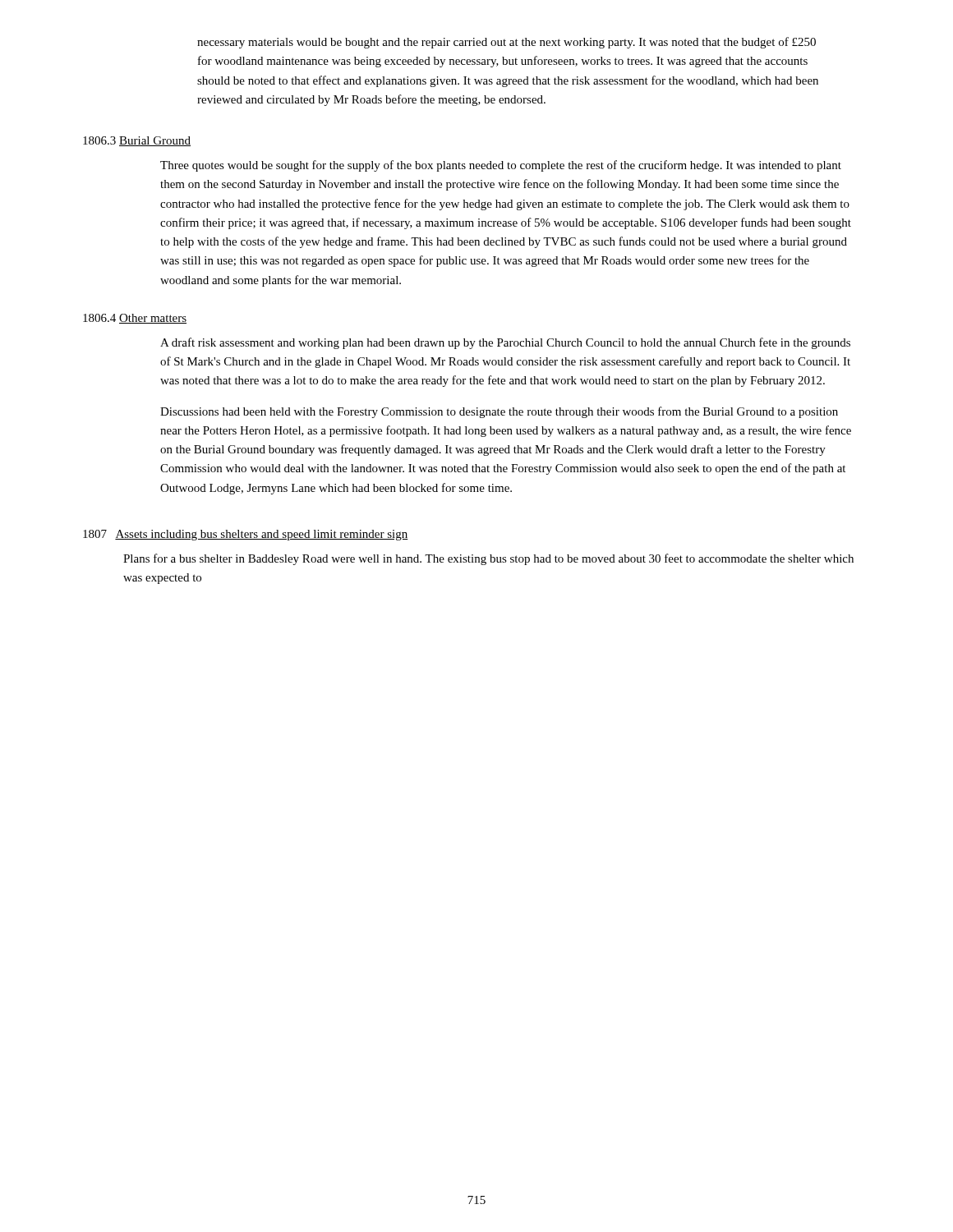Locate the text block starting "A draft risk assessment and"
Screen dimensions: 1232x953
click(x=507, y=362)
